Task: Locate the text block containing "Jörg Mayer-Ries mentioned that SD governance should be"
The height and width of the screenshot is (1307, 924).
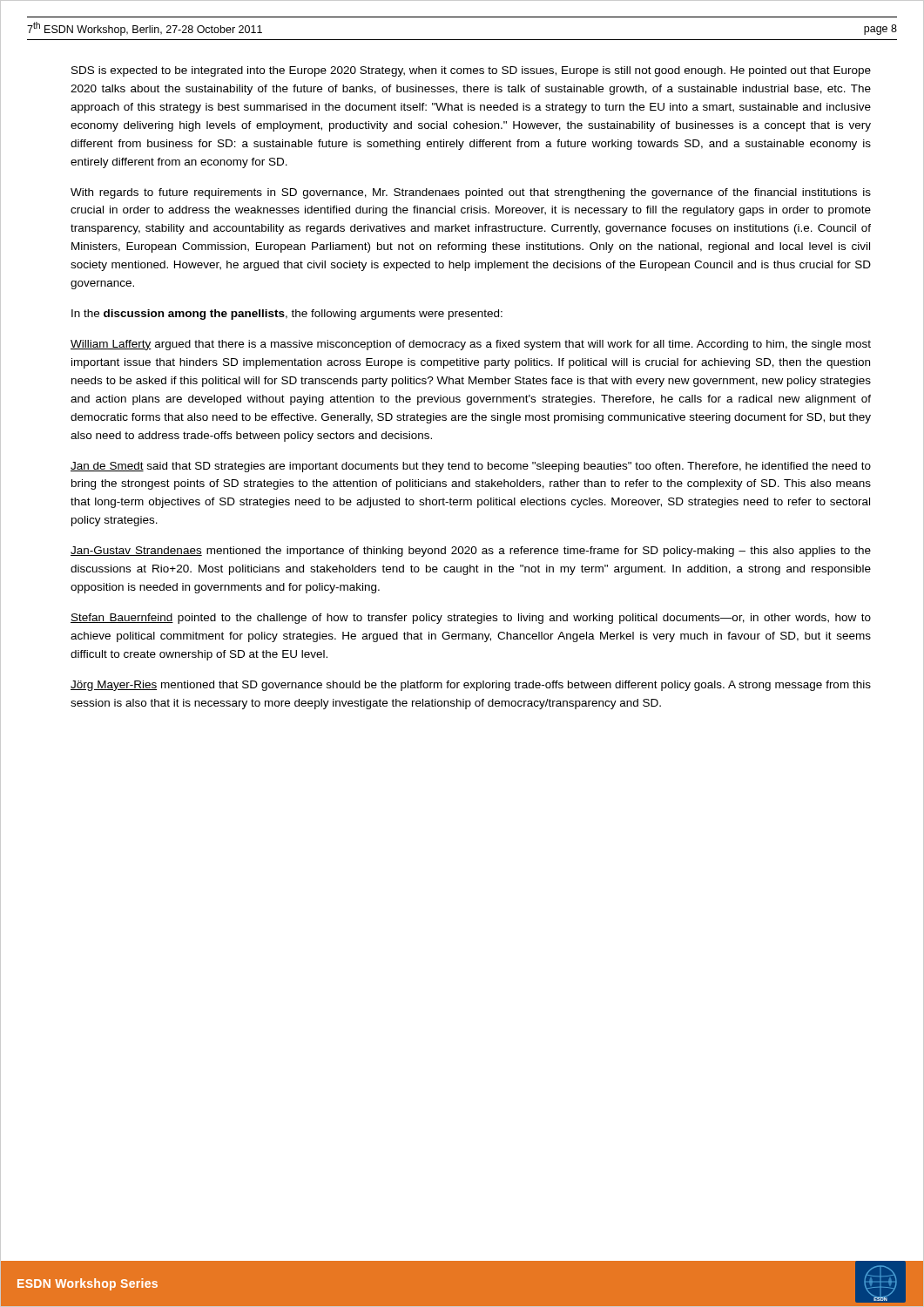Action: 471,693
